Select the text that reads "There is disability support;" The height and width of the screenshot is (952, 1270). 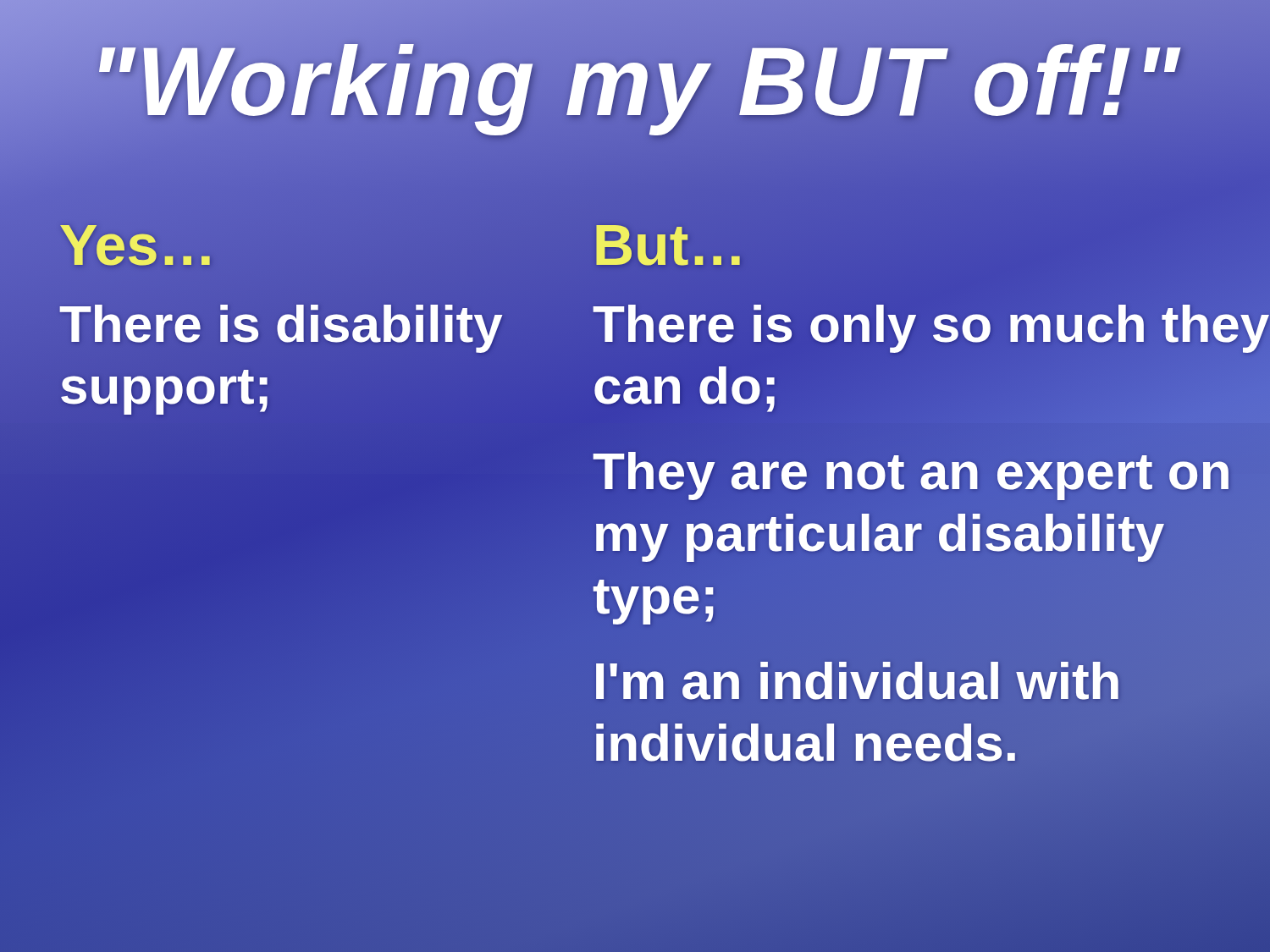313,355
